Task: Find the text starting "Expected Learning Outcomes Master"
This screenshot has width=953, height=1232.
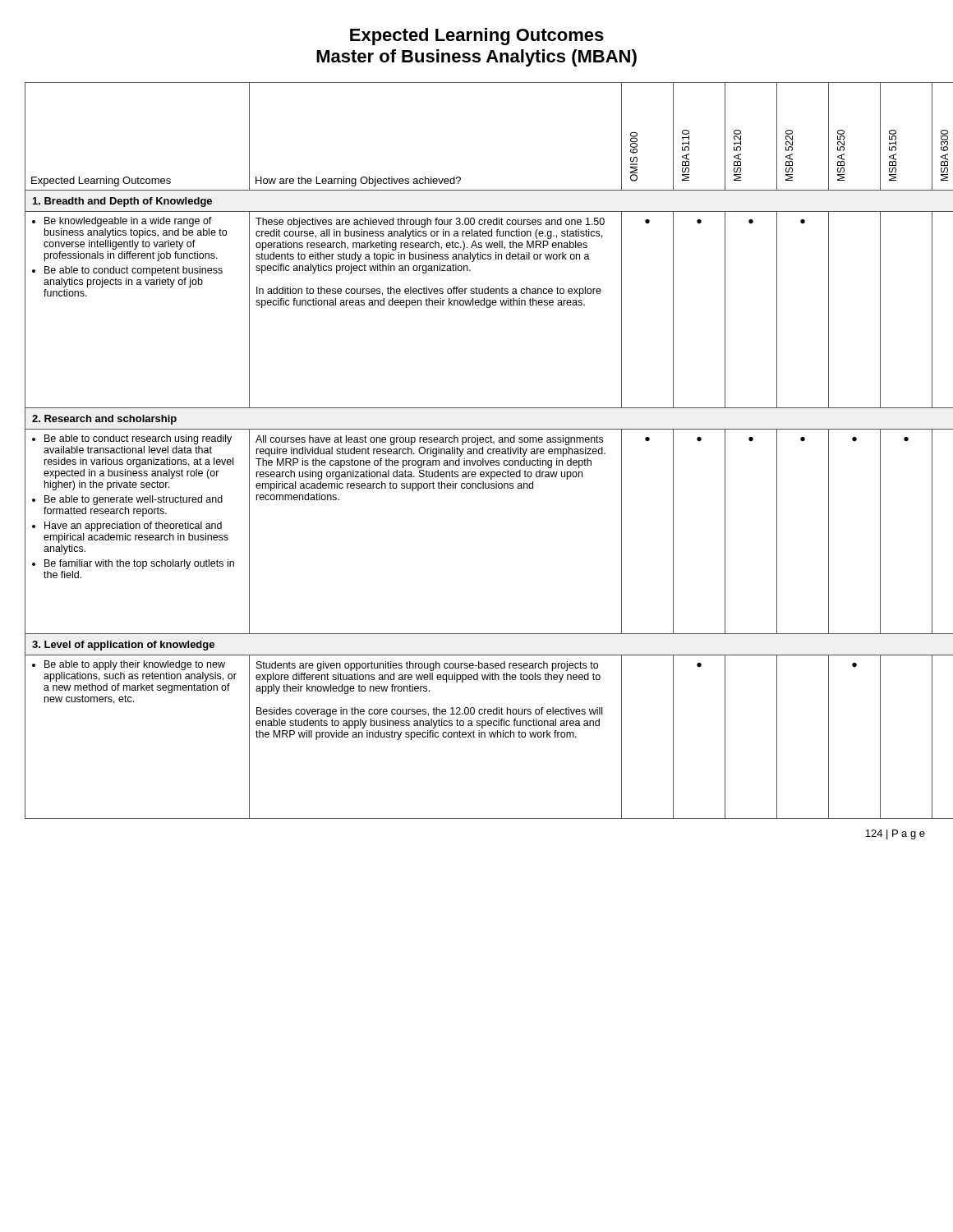Action: [476, 46]
